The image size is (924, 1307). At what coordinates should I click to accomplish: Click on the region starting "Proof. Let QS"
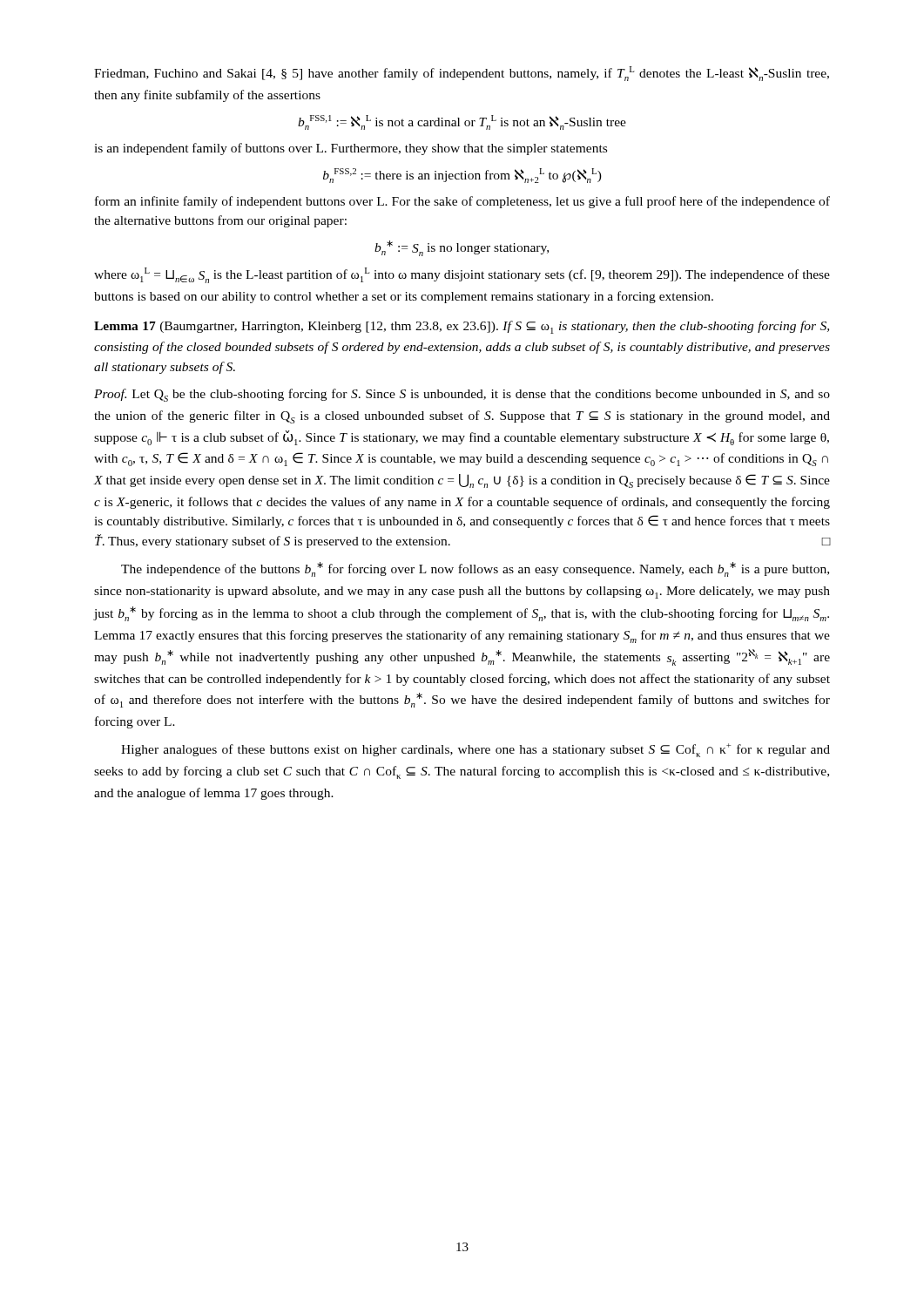(462, 468)
